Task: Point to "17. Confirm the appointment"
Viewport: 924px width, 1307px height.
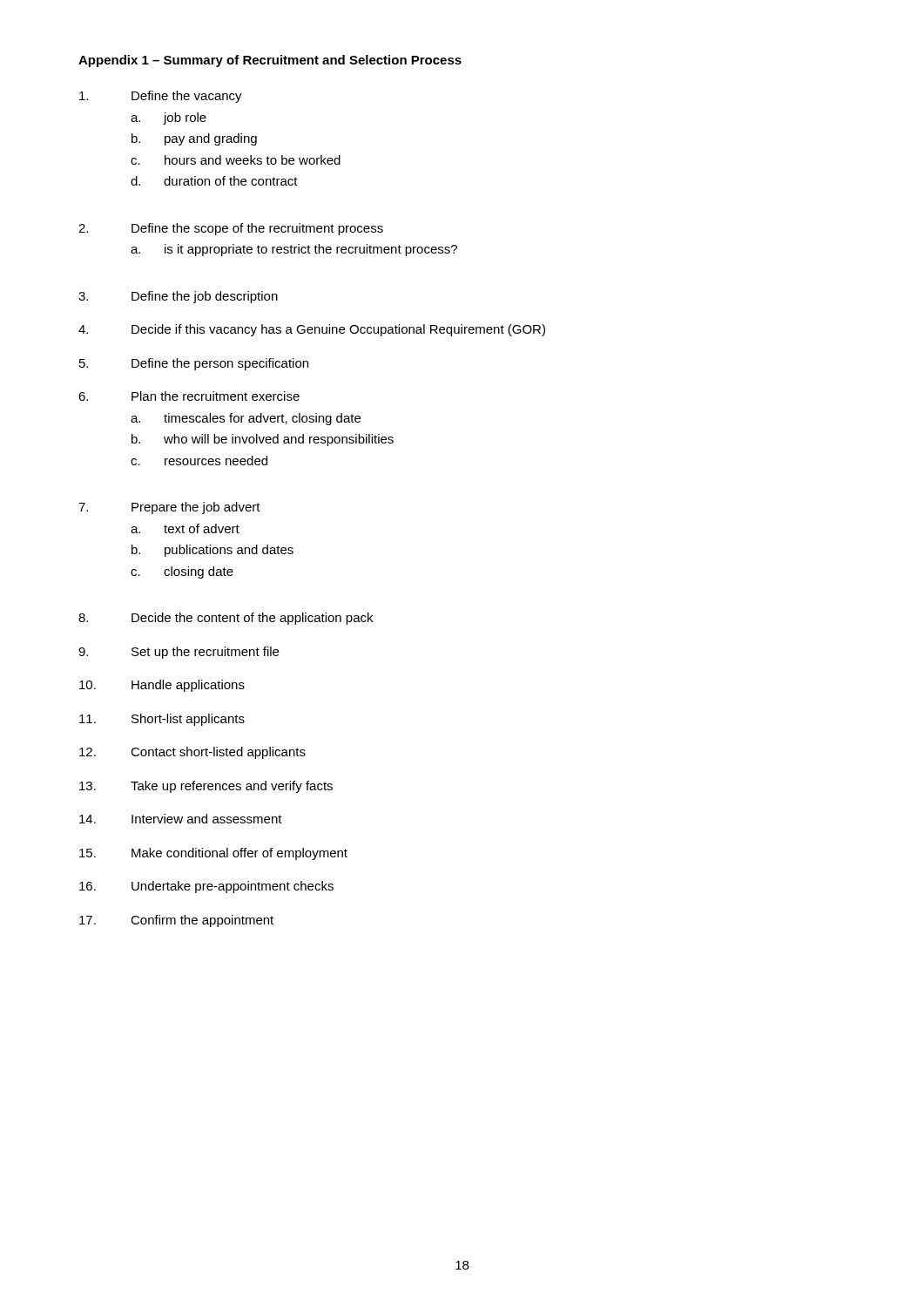Action: (176, 920)
